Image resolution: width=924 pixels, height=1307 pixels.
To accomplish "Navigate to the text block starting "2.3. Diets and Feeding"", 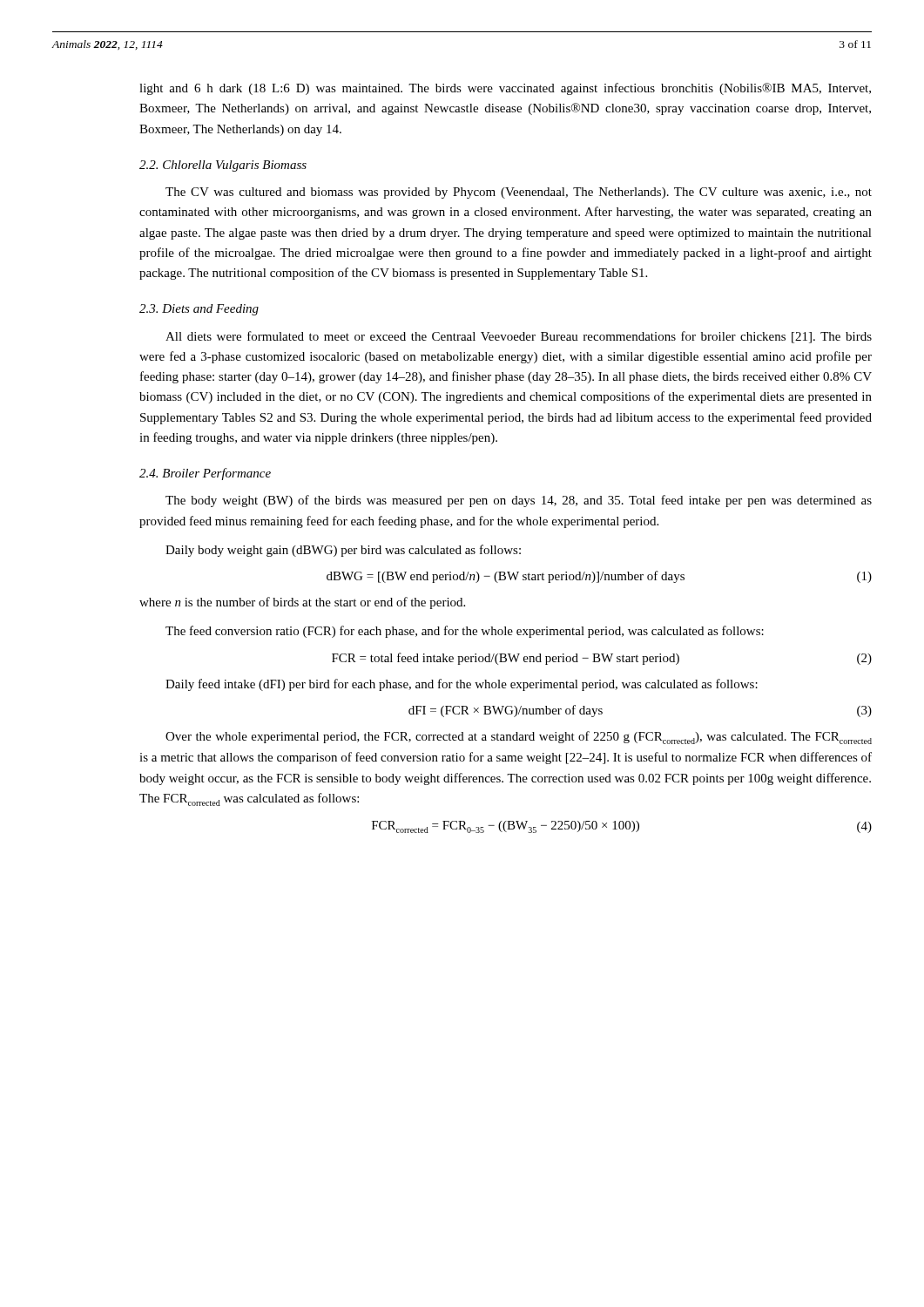I will [x=199, y=310].
